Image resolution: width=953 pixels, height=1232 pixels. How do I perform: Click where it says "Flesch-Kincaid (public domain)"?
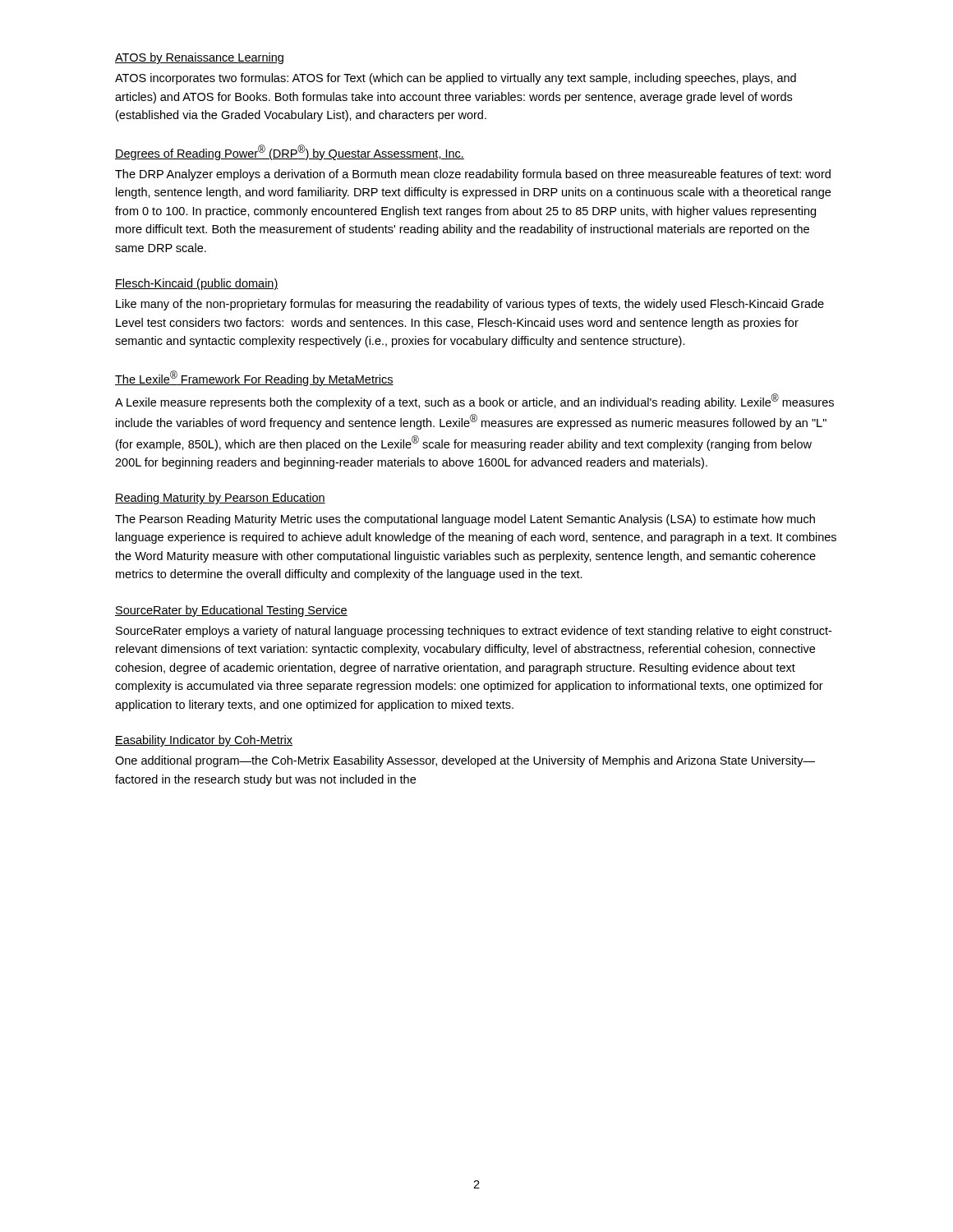196,283
